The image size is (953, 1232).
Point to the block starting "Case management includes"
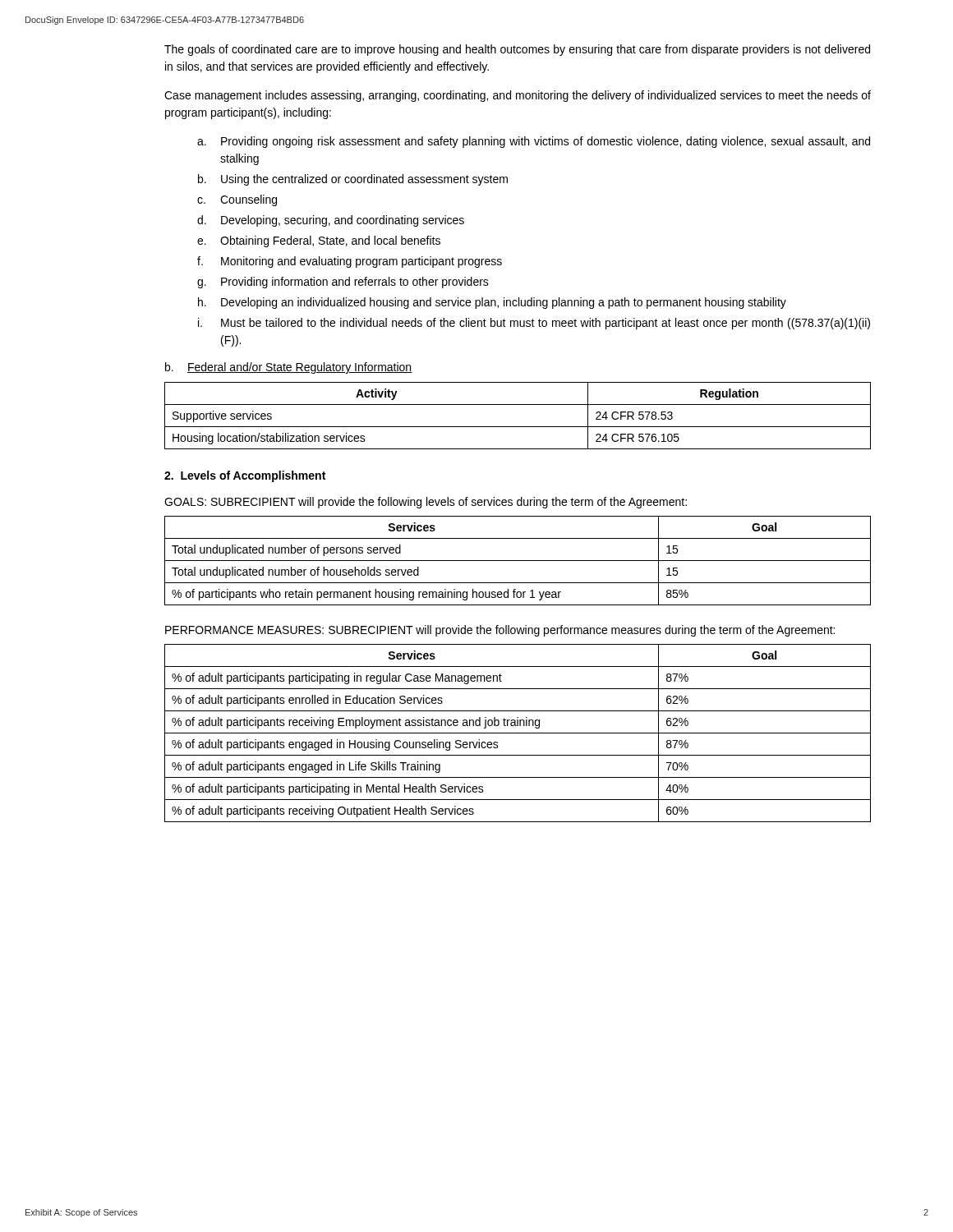pyautogui.click(x=518, y=104)
